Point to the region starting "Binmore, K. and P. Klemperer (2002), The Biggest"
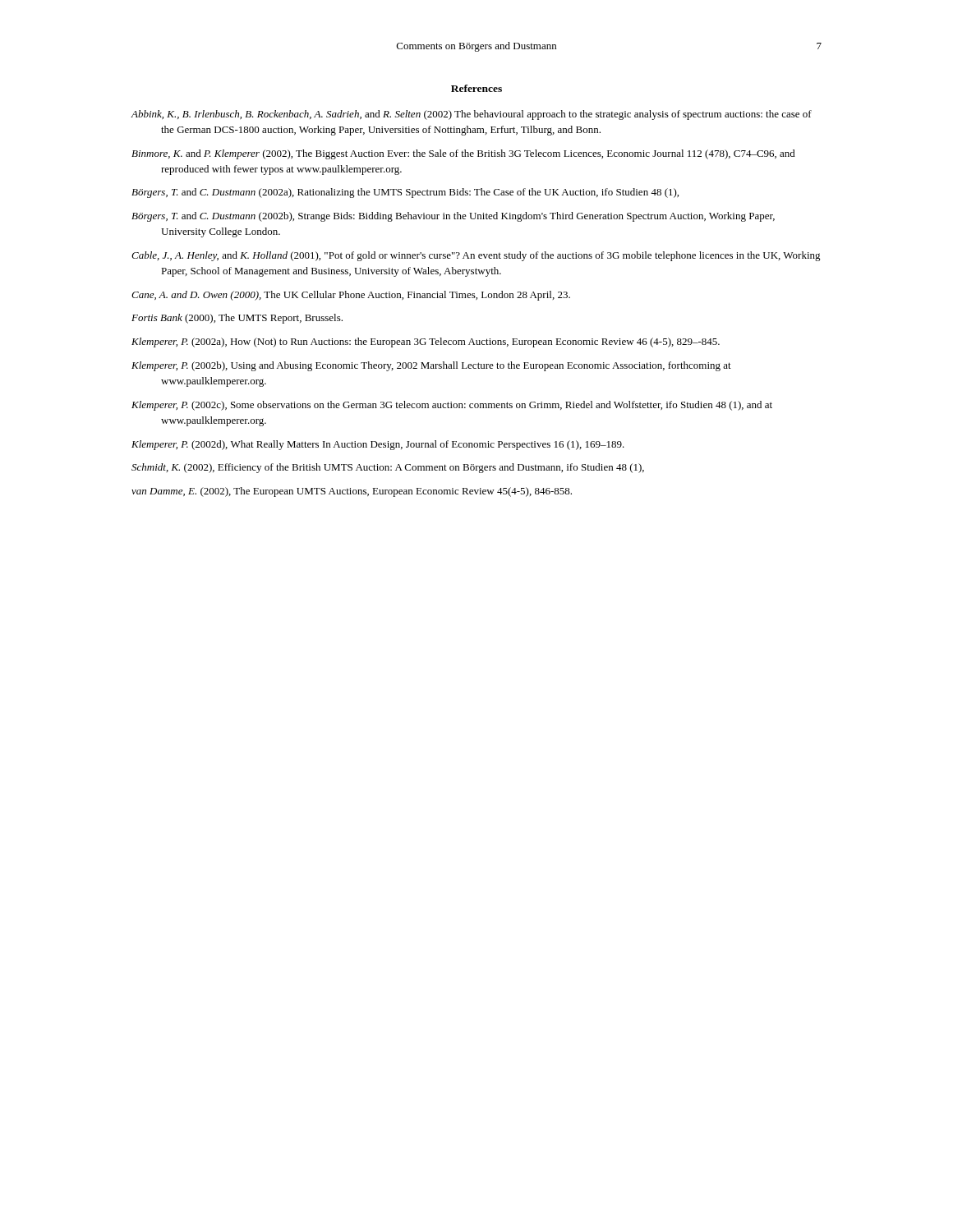The width and height of the screenshot is (953, 1232). point(463,161)
